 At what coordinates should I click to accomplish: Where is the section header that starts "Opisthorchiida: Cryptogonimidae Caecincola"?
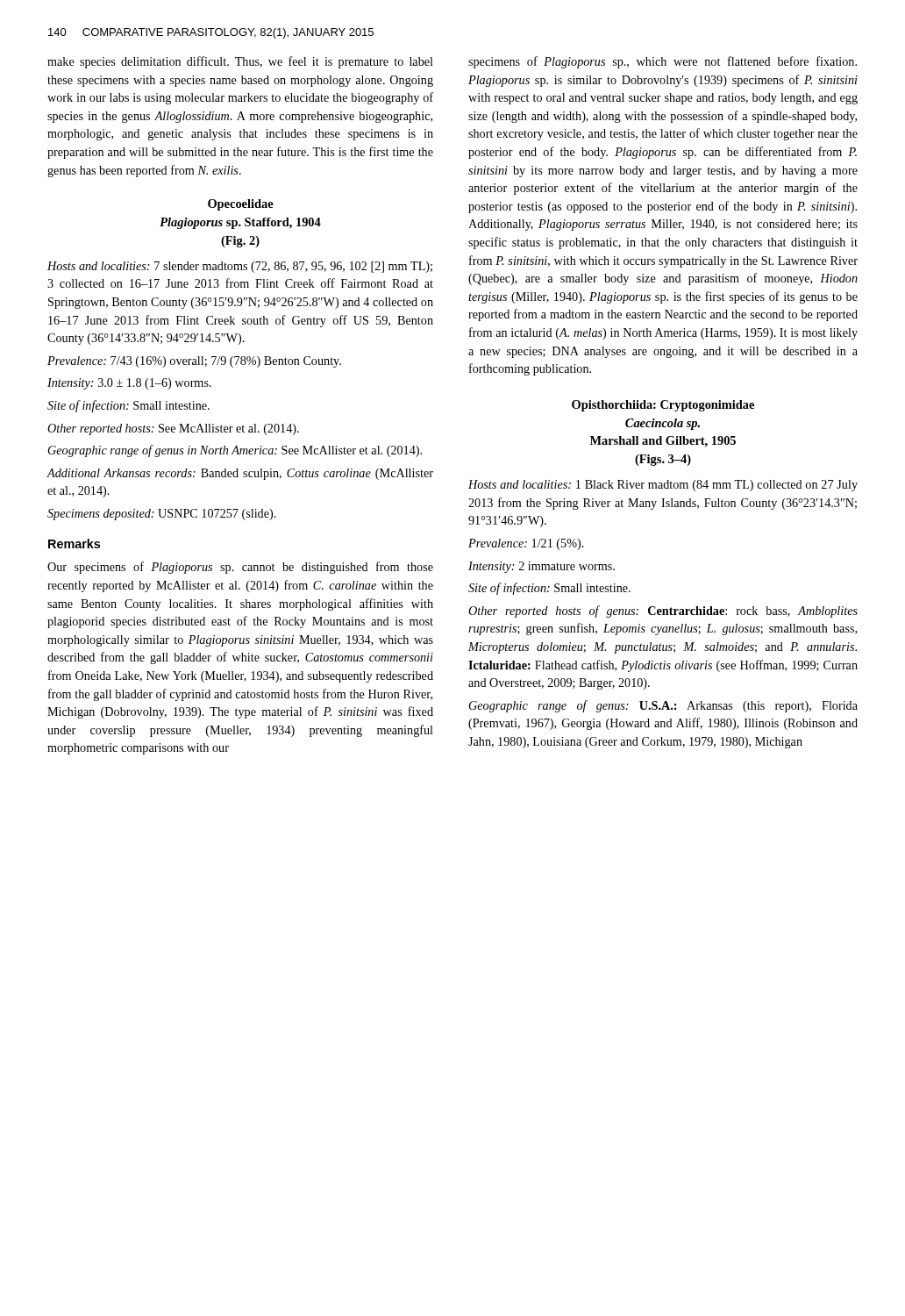click(663, 432)
